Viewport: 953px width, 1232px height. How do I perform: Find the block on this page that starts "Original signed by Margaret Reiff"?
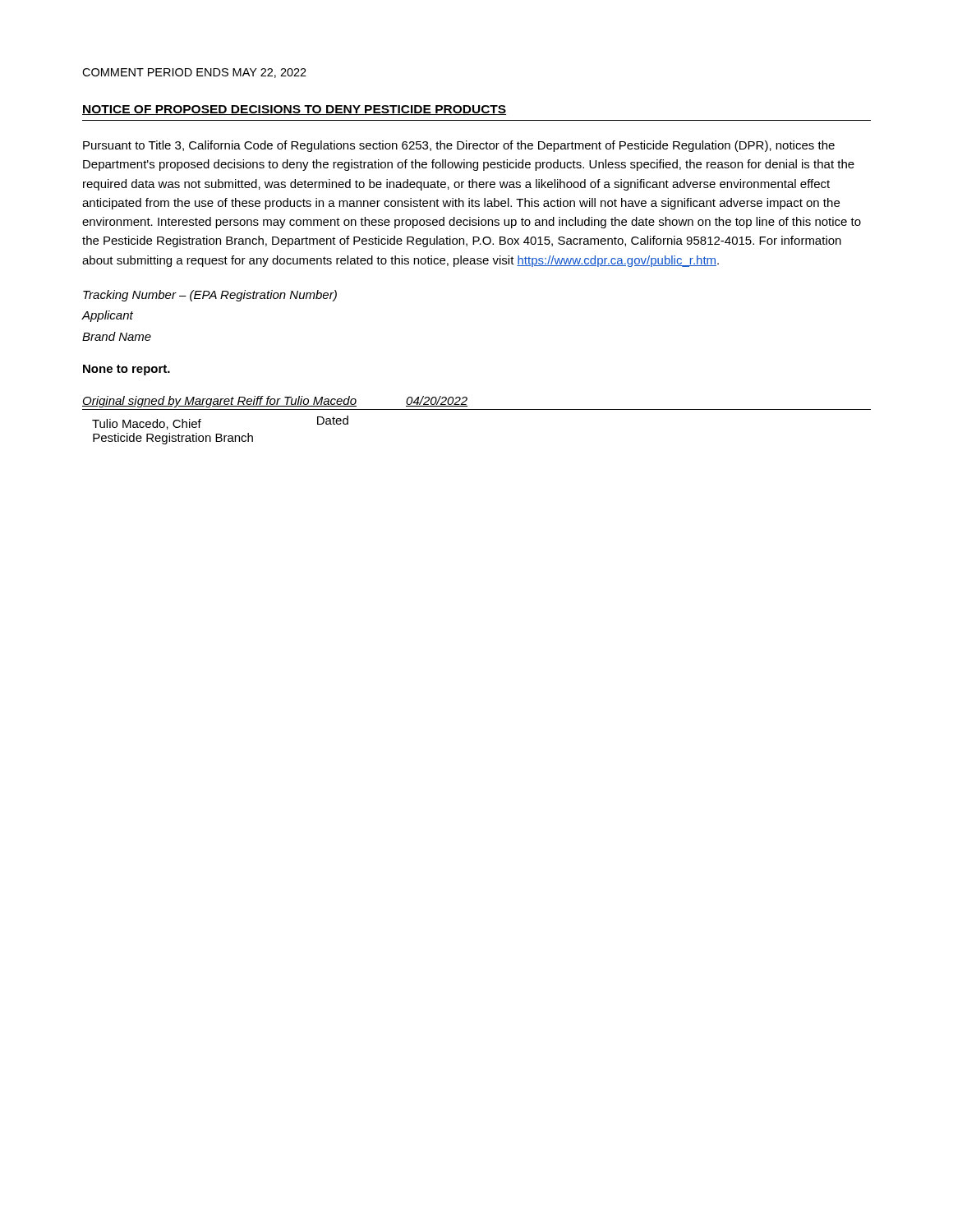click(x=476, y=419)
